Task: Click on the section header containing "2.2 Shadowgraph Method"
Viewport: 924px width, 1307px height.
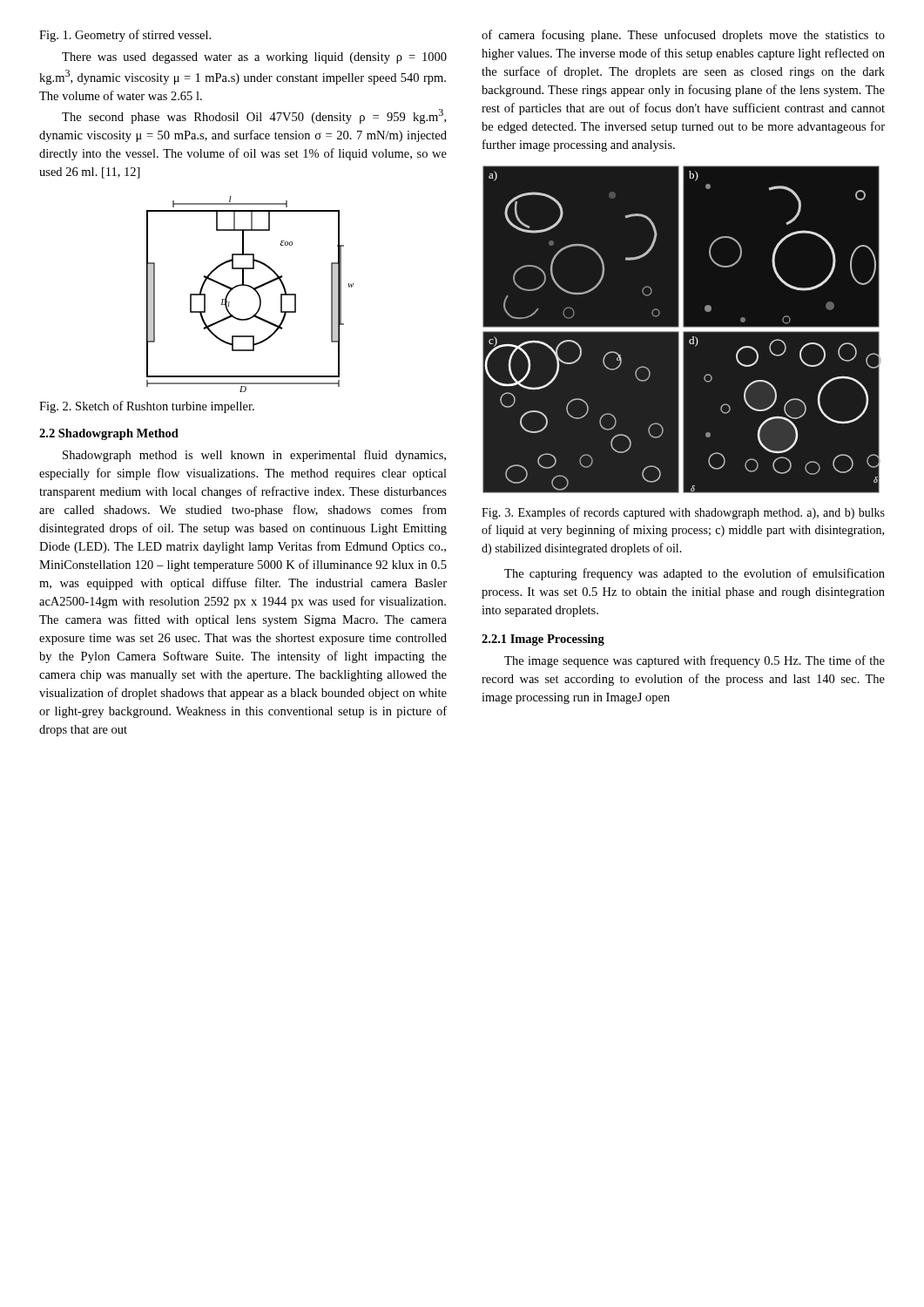Action: point(109,433)
